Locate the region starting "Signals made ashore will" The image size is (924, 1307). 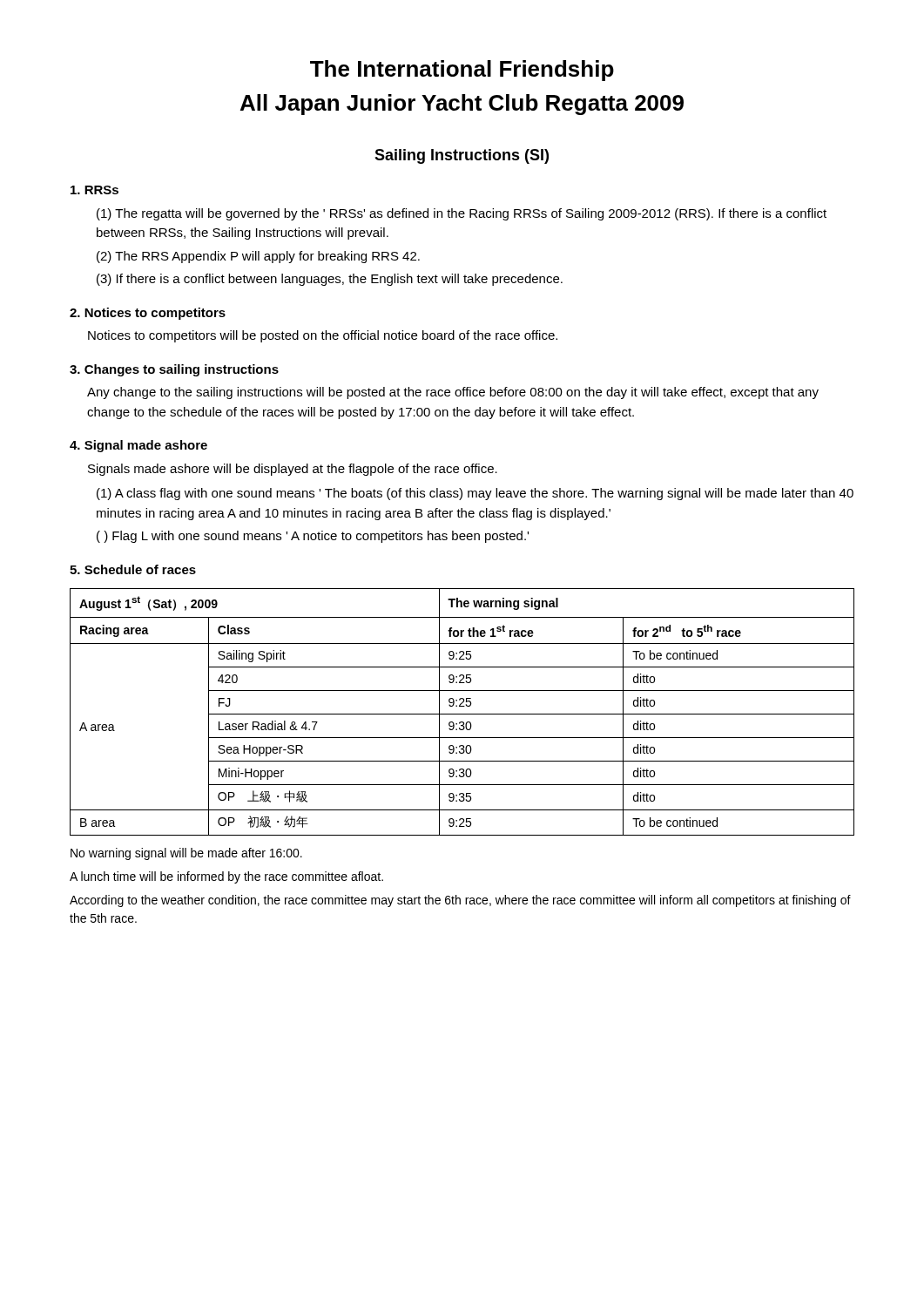(292, 468)
